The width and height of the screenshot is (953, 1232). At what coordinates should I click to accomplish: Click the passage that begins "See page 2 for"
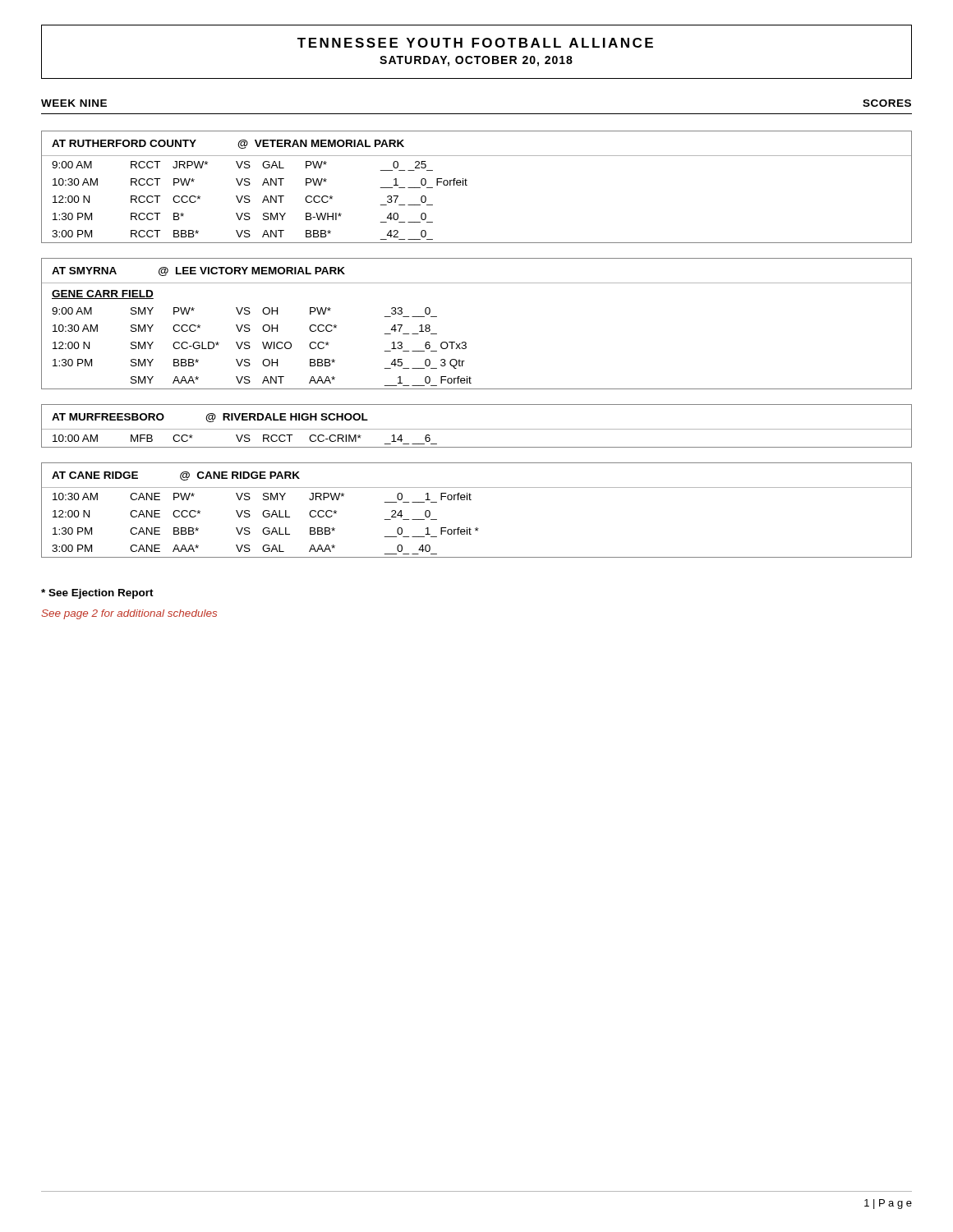(129, 613)
